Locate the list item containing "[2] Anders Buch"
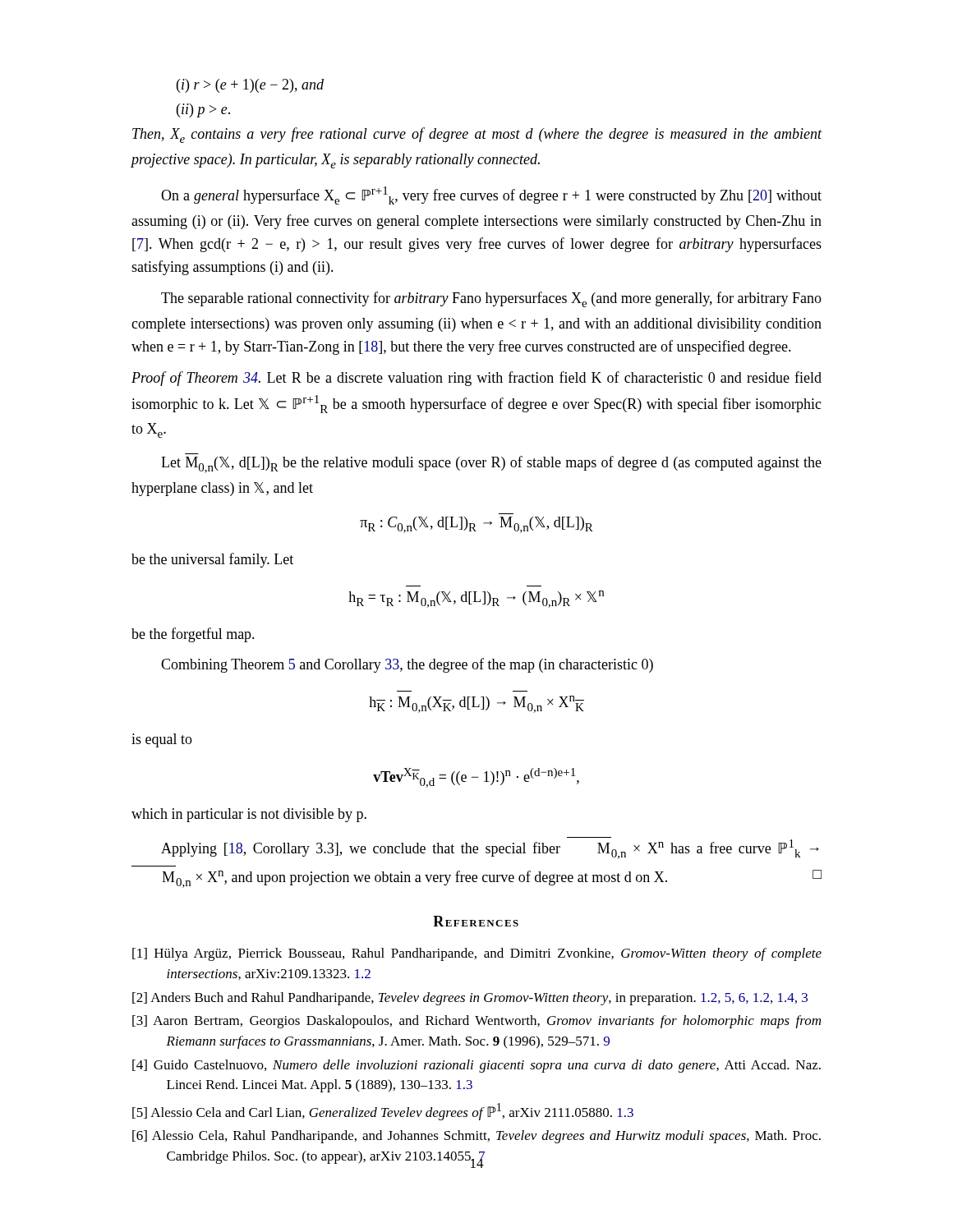The height and width of the screenshot is (1232, 953). coord(470,997)
